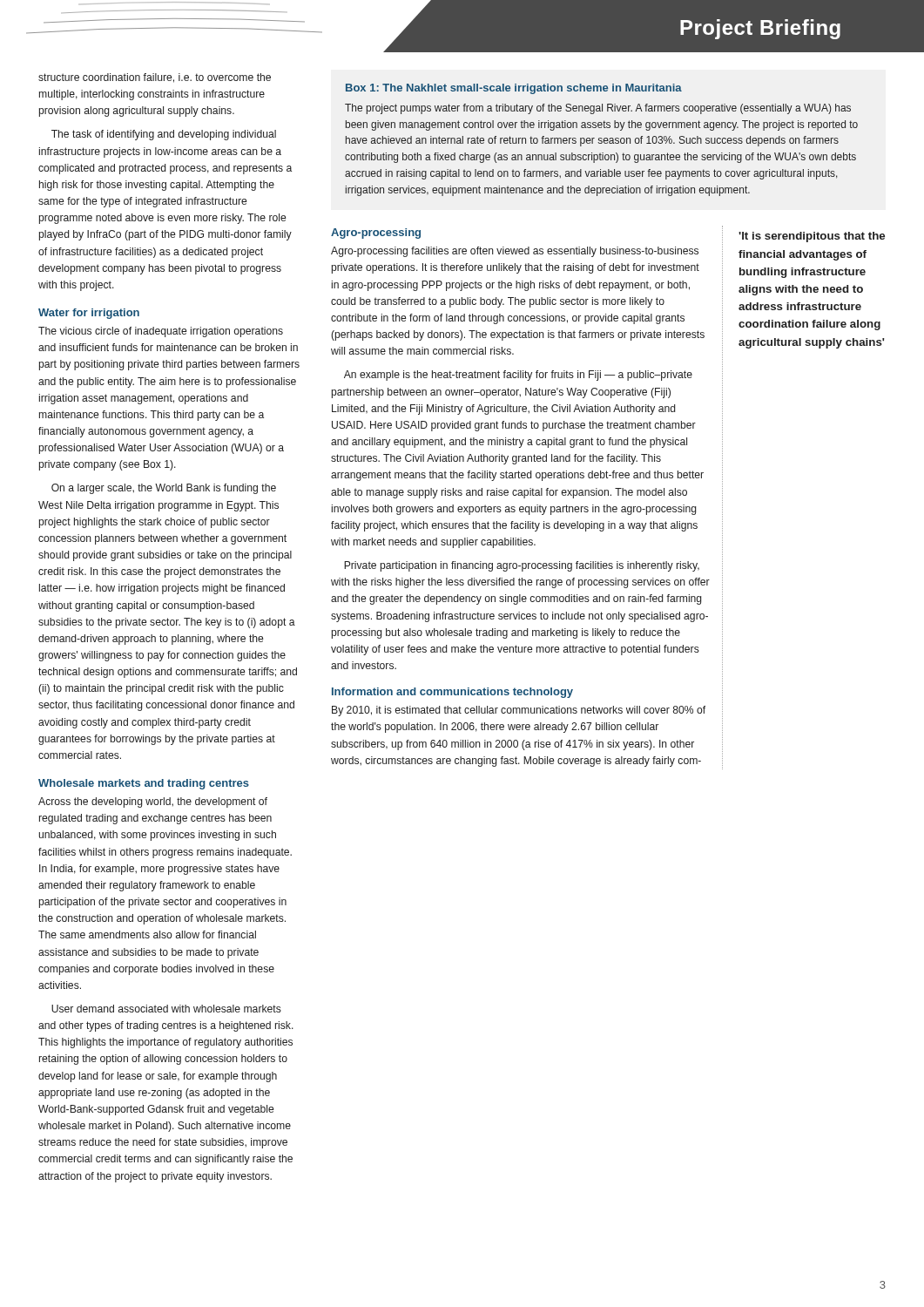Find the passage starting "On a larger scale, the"
The image size is (924, 1307).
(168, 622)
